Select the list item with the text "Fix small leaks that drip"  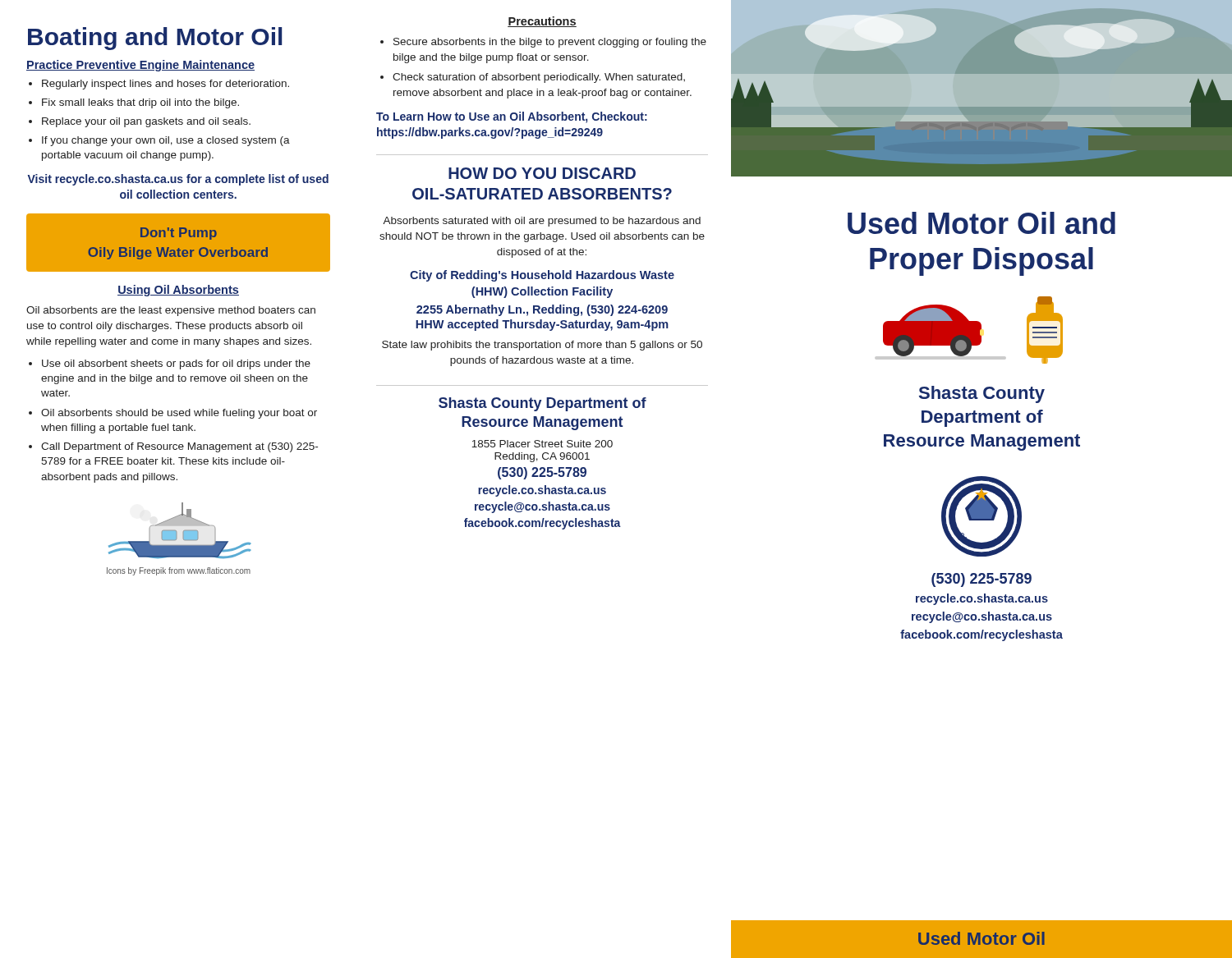tap(178, 103)
